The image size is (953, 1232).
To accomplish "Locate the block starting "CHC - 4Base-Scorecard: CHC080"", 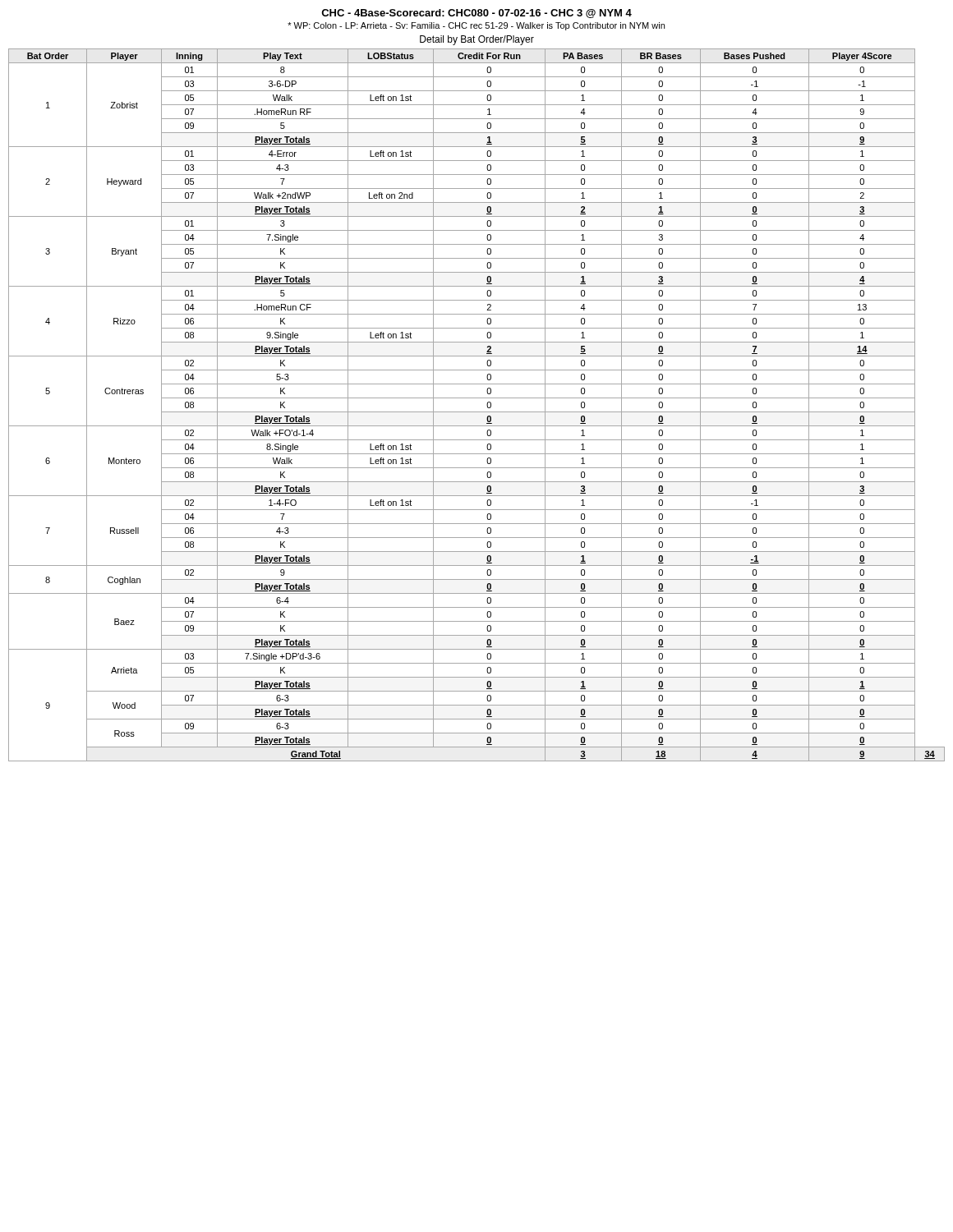I will point(476,13).
